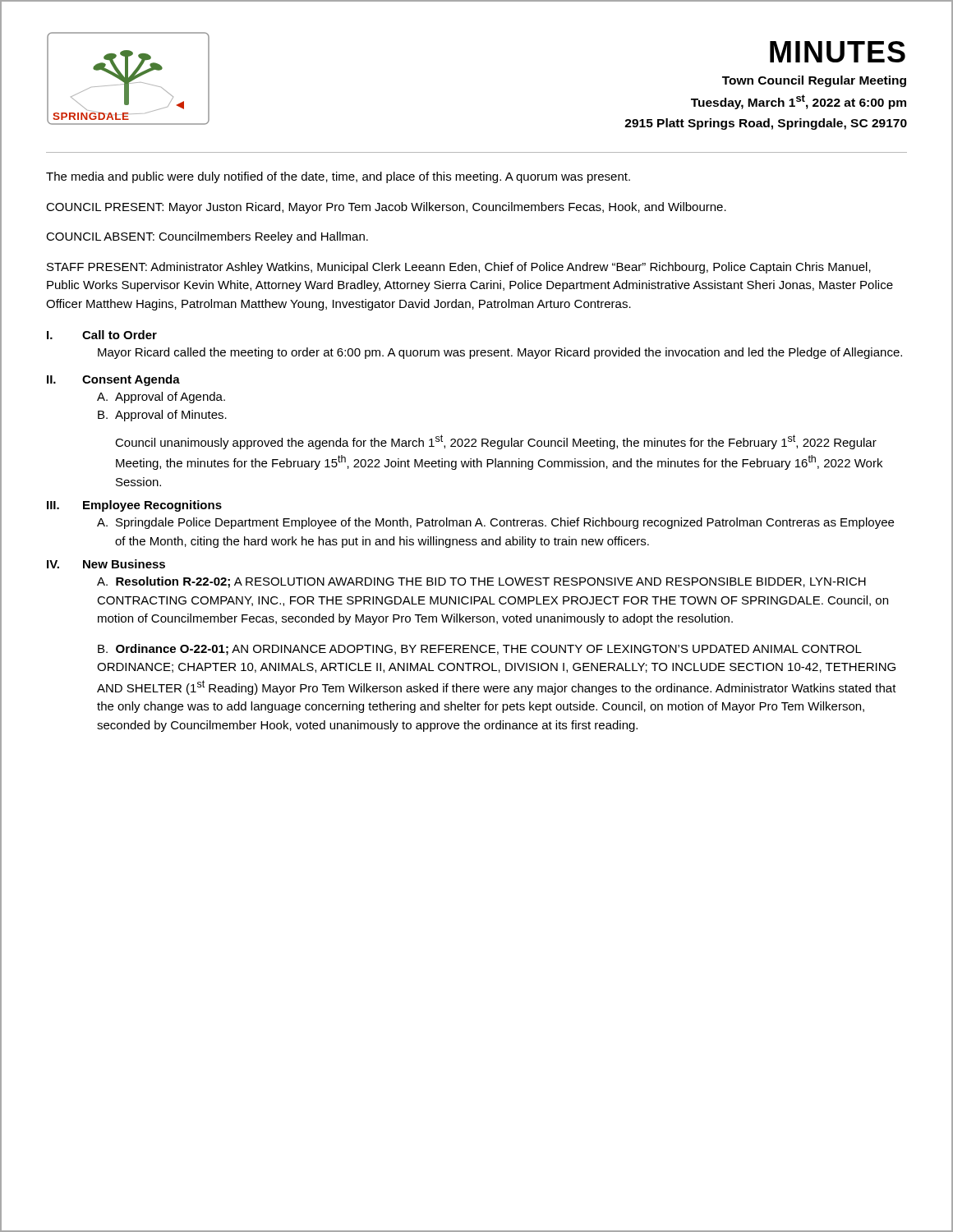Click on the block starting "B. Ordinance O-22-01; AN ORDINANCE ADOPTING, BY"
This screenshot has width=953, height=1232.
tap(497, 686)
